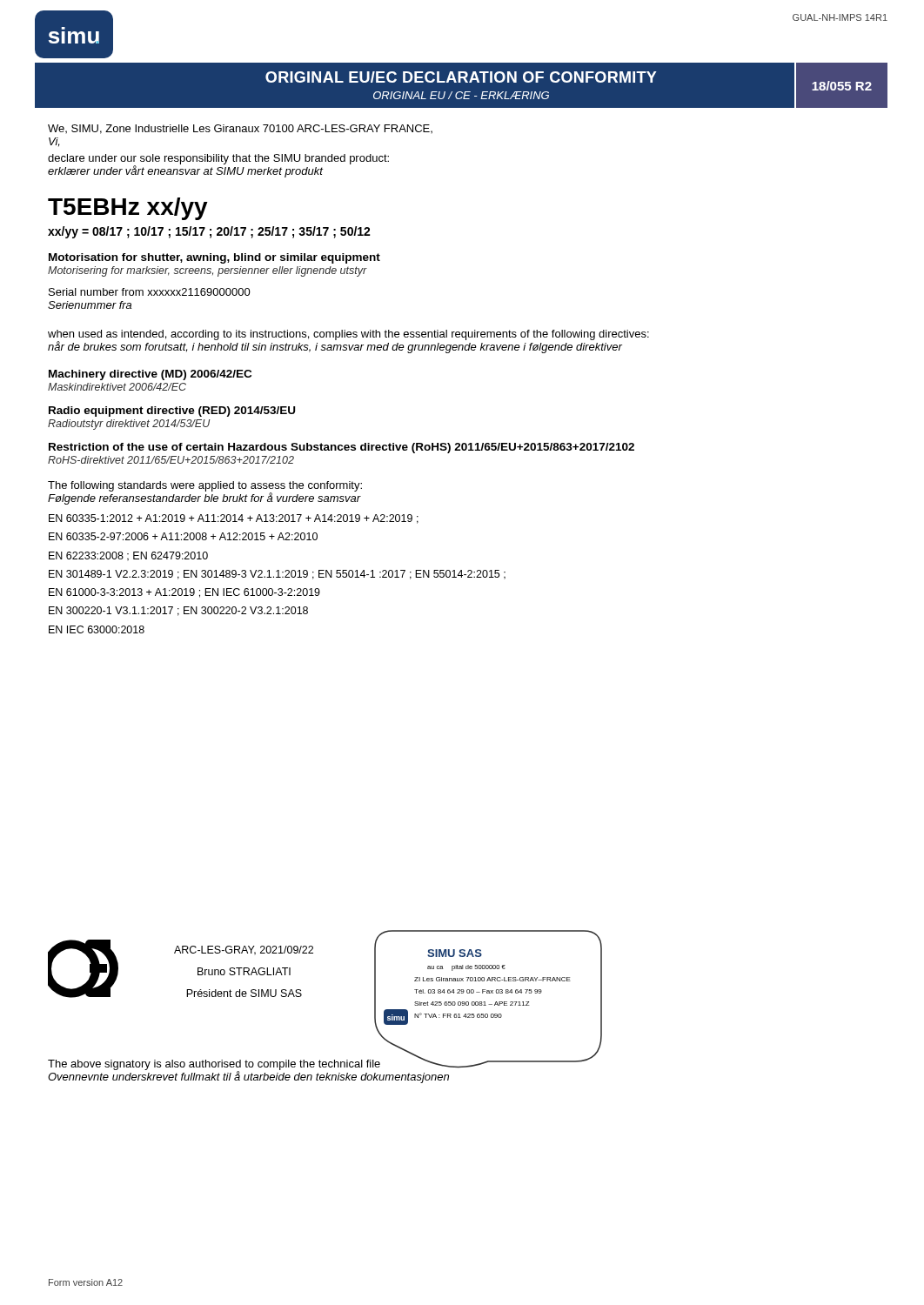Find the text block containing "declare under our"
Image resolution: width=924 pixels, height=1305 pixels.
click(219, 164)
